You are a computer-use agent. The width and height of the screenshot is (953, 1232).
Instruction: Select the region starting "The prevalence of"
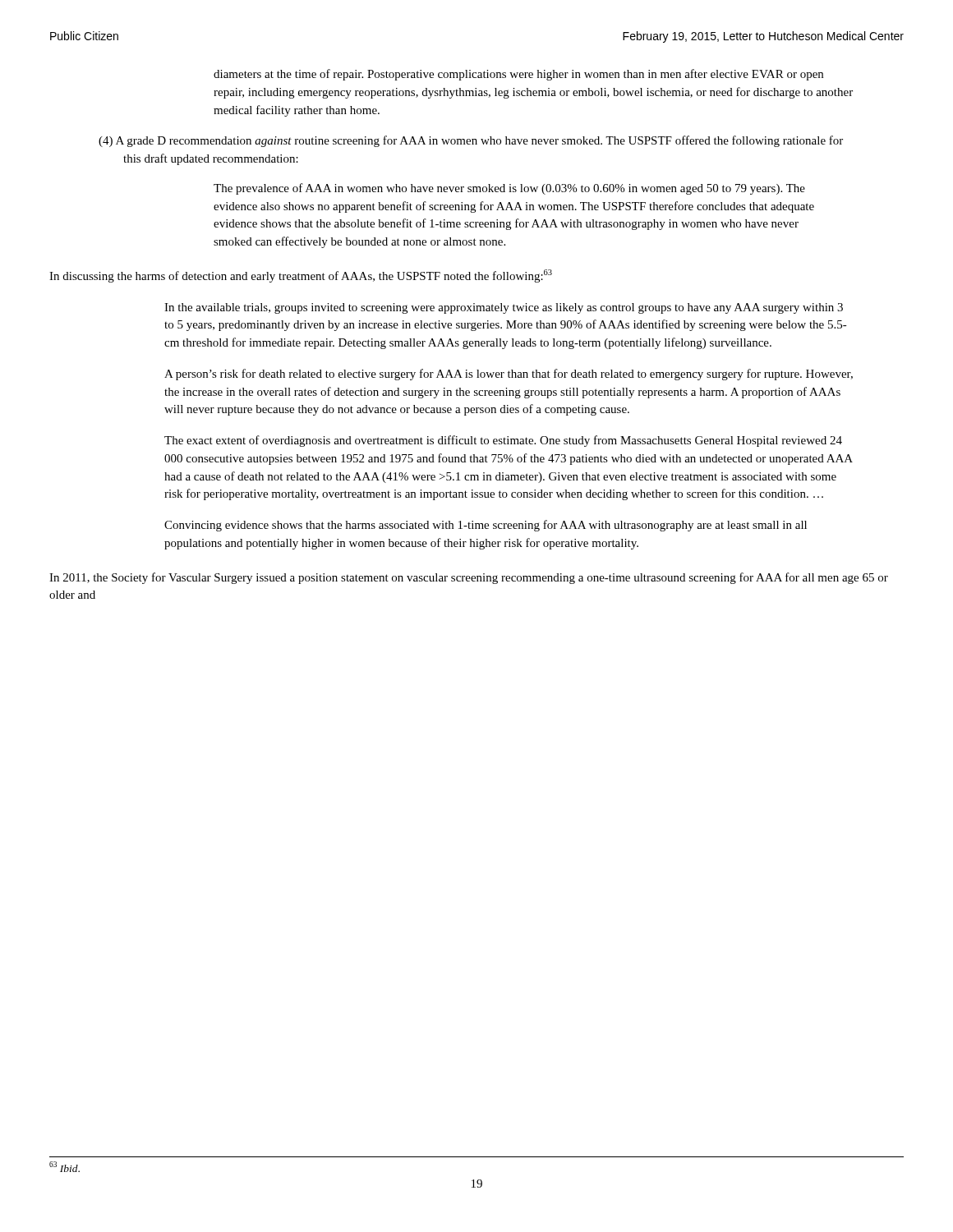(x=514, y=215)
